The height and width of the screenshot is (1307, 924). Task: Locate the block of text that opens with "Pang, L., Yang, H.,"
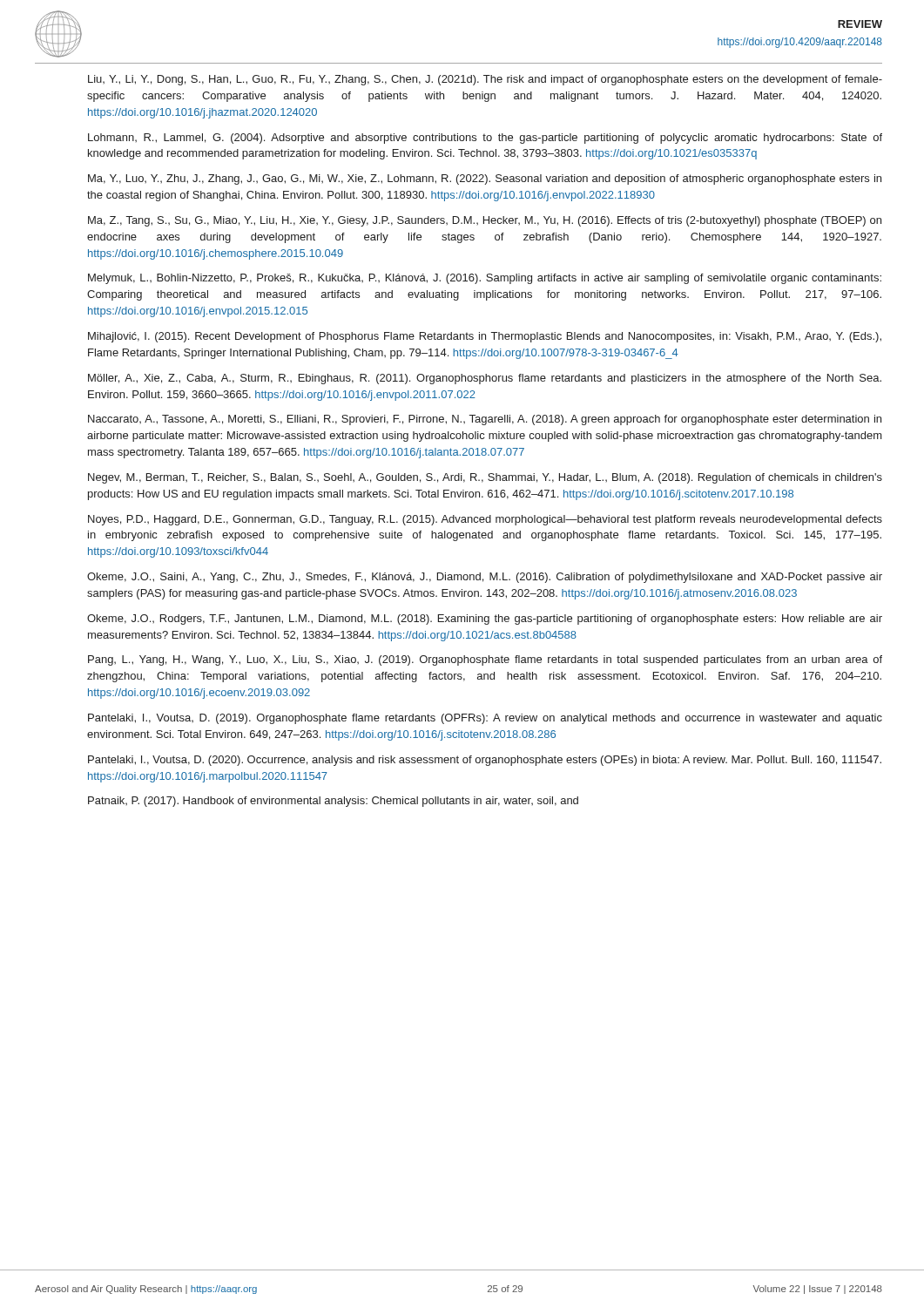click(485, 676)
